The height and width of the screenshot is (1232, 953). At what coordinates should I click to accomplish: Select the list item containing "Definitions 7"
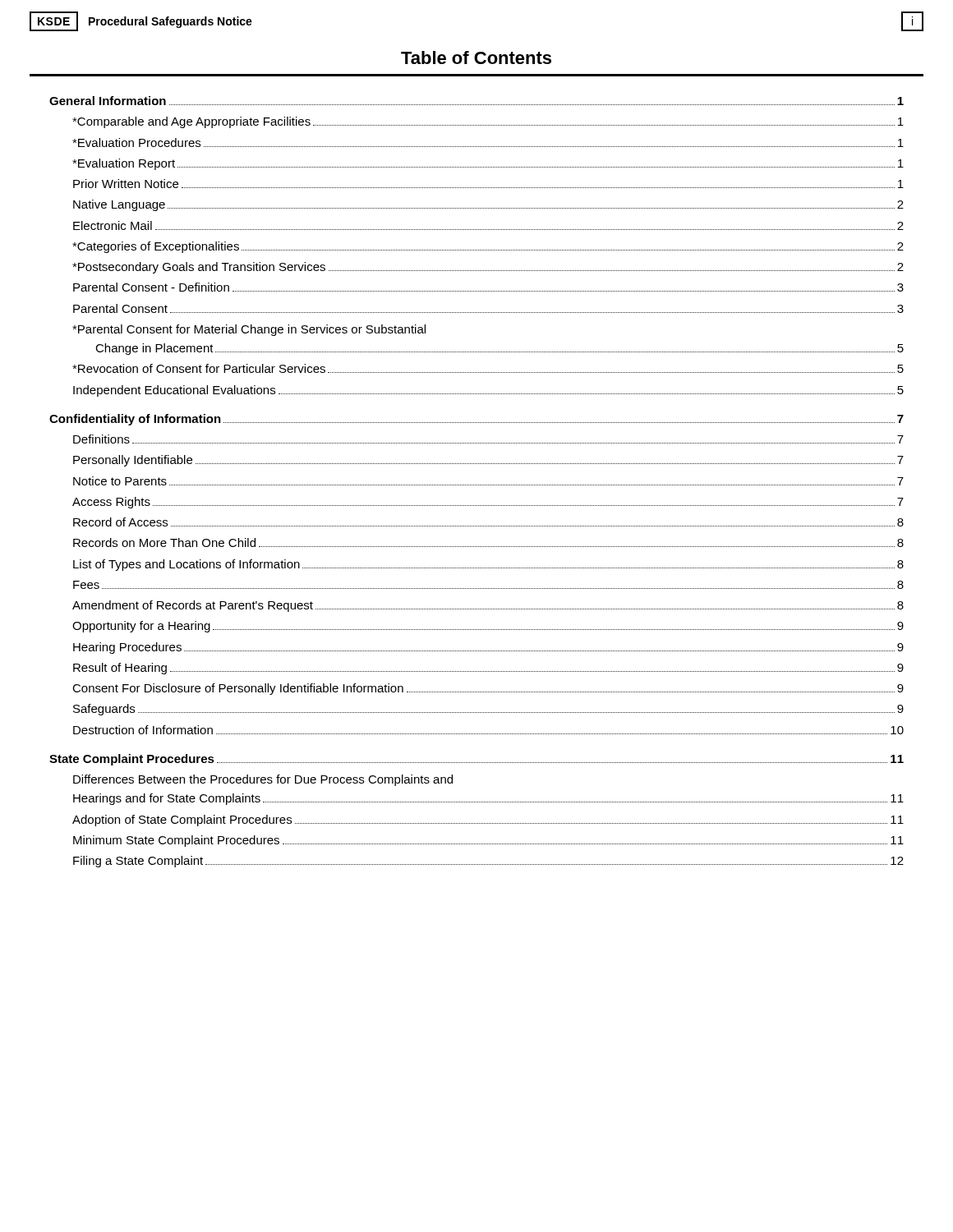click(x=488, y=439)
